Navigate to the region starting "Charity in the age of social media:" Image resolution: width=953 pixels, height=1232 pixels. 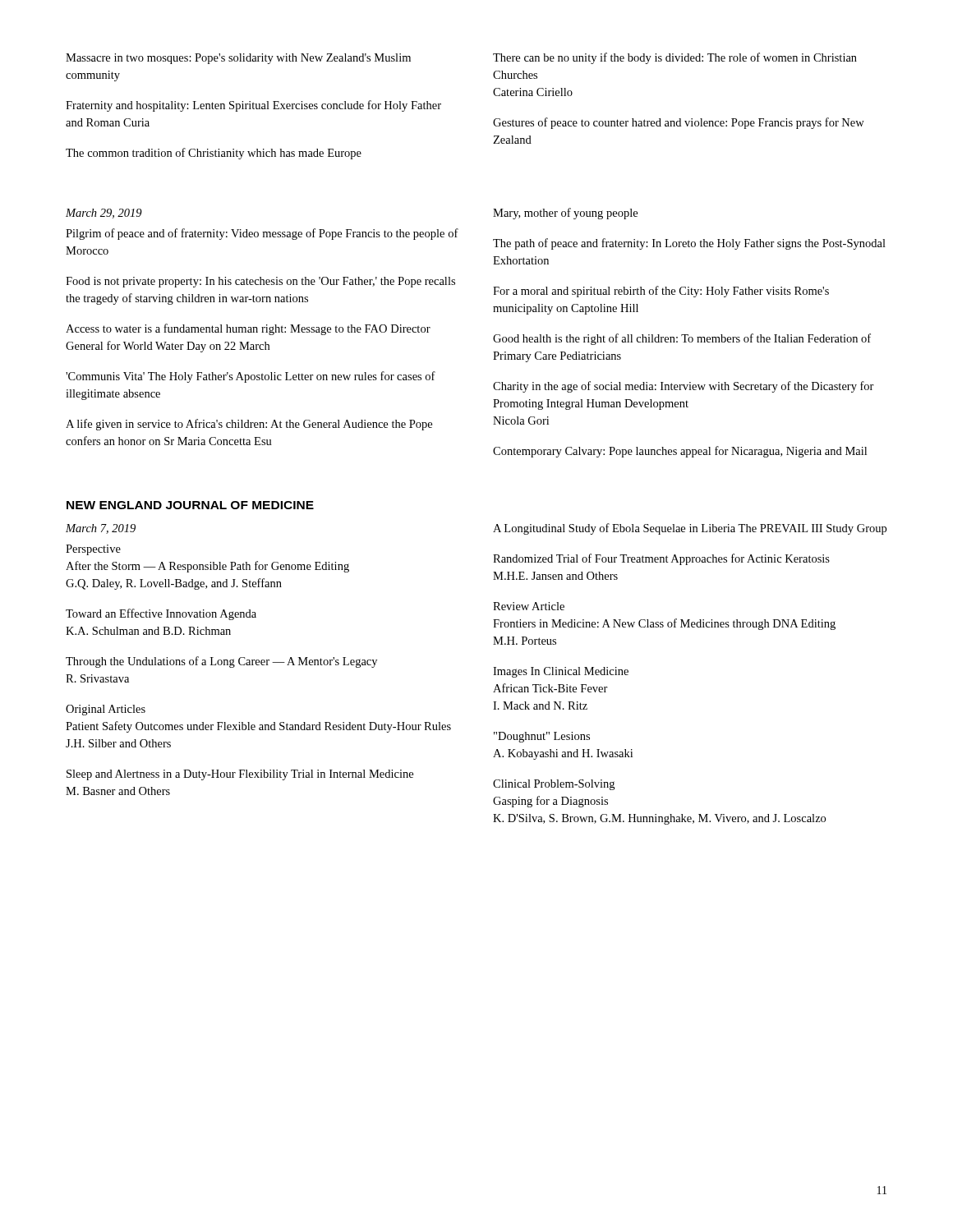[x=683, y=403]
